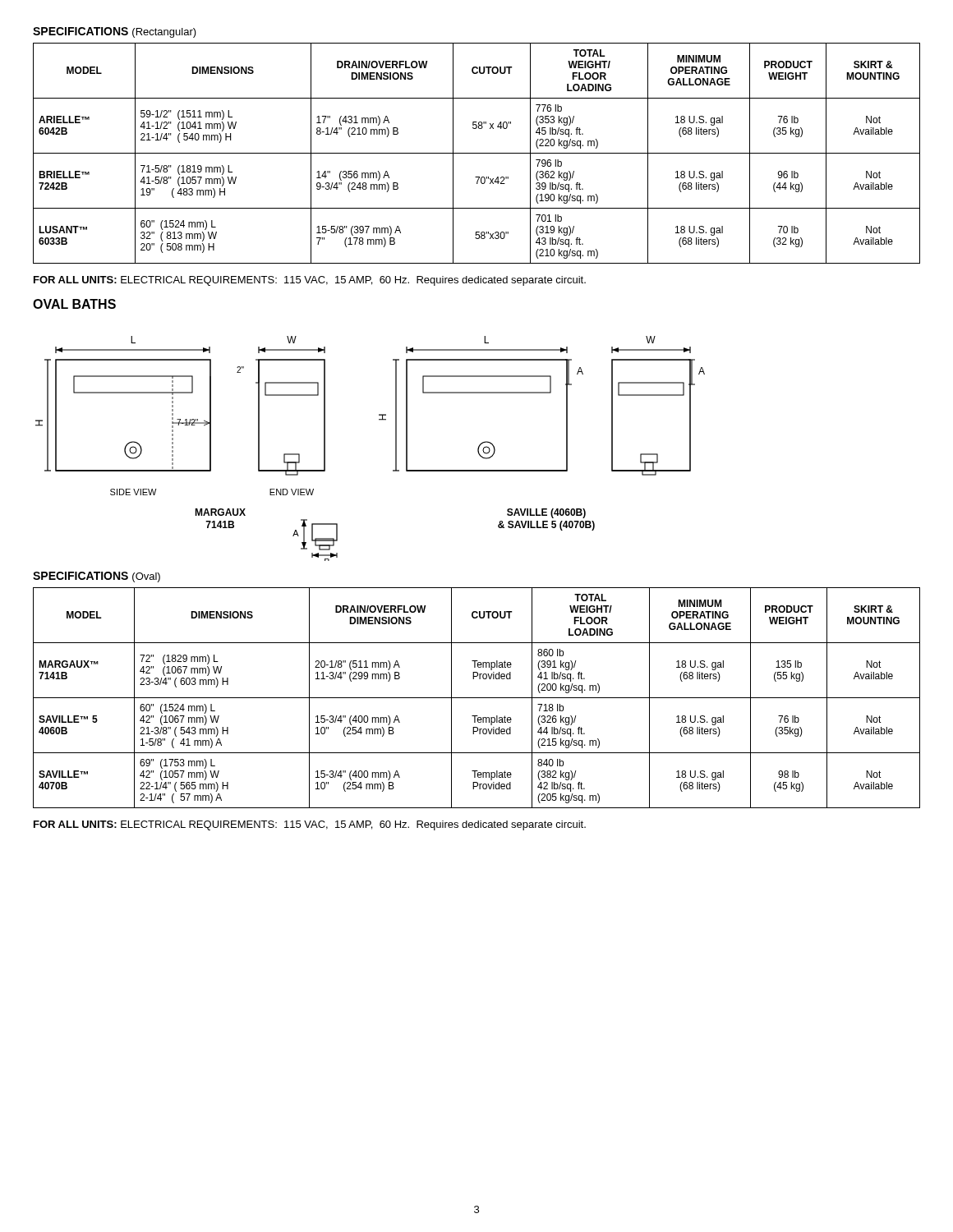Select the element starting "OVAL BATHS"
The height and width of the screenshot is (1232, 953).
(x=74, y=304)
